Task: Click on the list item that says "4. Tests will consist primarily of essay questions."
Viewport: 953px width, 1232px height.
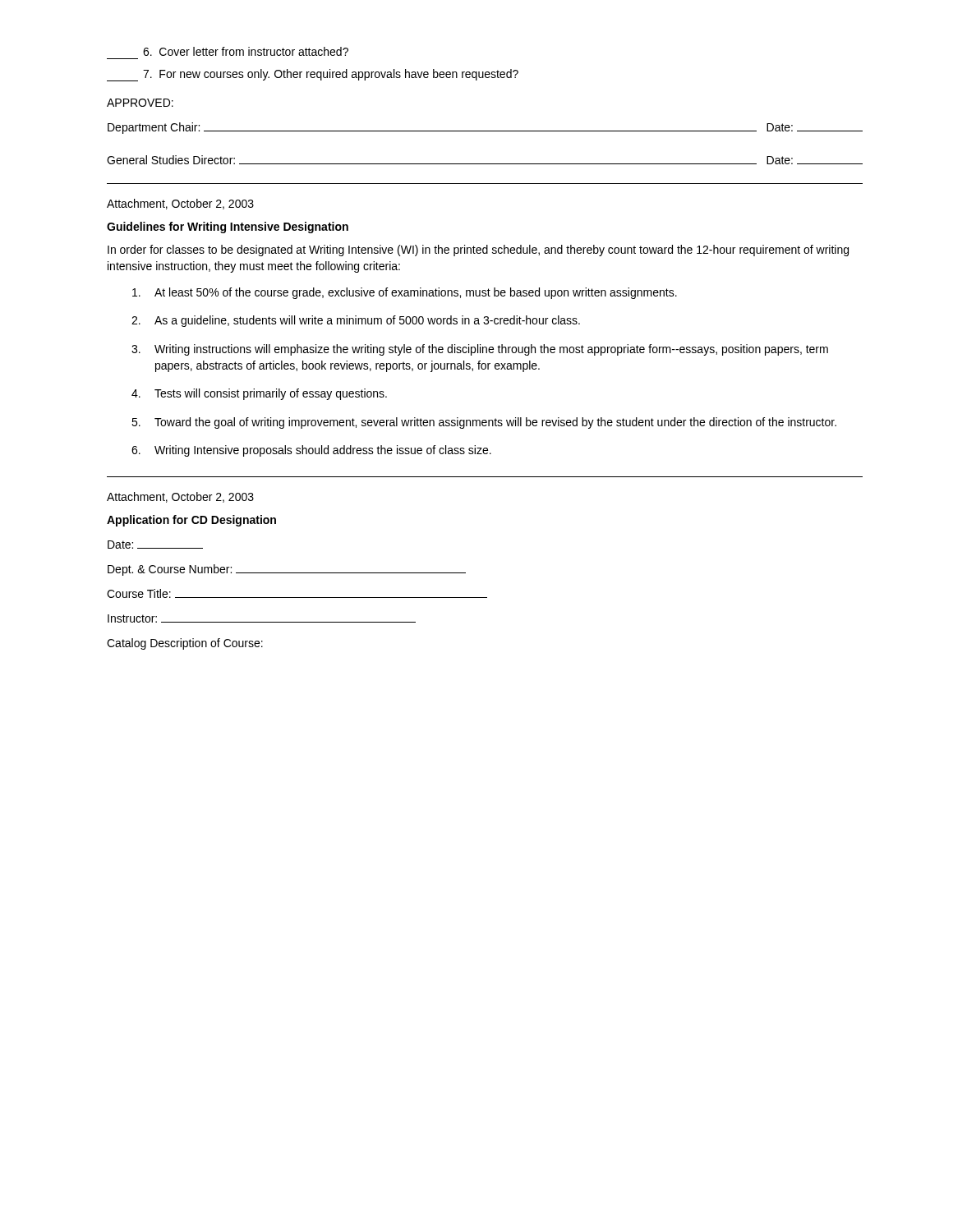Action: click(x=259, y=394)
